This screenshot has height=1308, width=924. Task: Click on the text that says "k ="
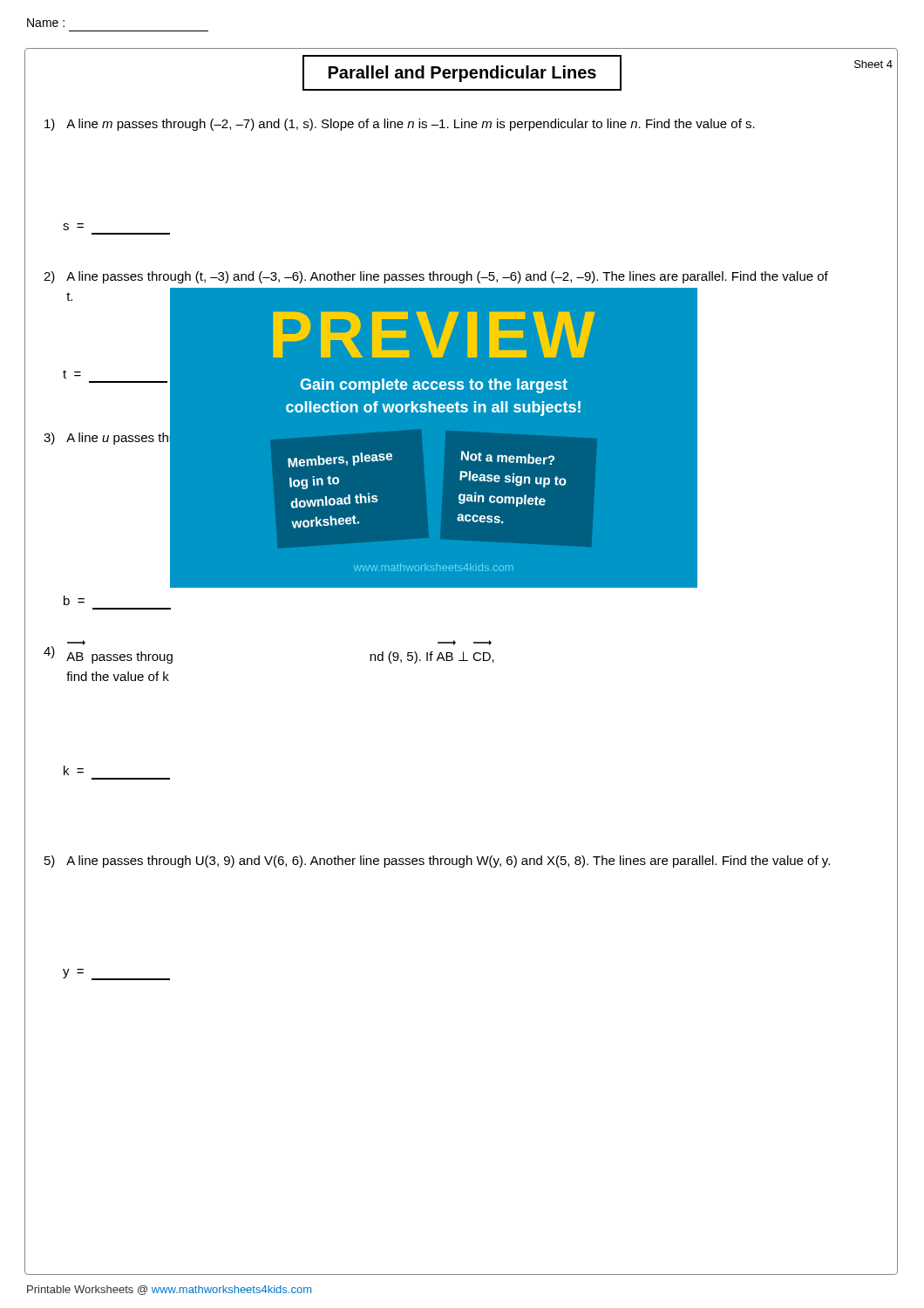(x=116, y=771)
